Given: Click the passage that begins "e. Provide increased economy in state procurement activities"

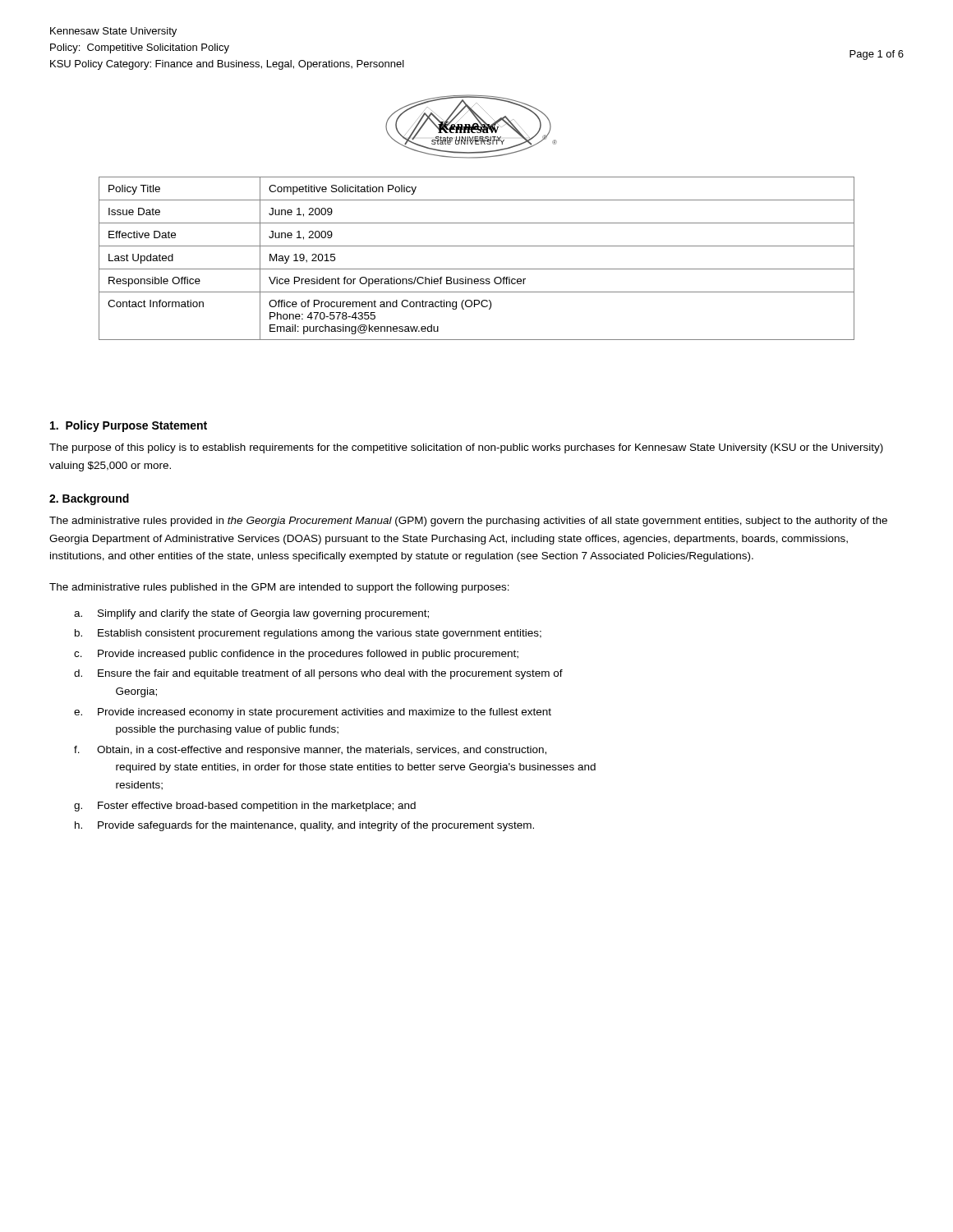Looking at the screenshot, I should 313,720.
